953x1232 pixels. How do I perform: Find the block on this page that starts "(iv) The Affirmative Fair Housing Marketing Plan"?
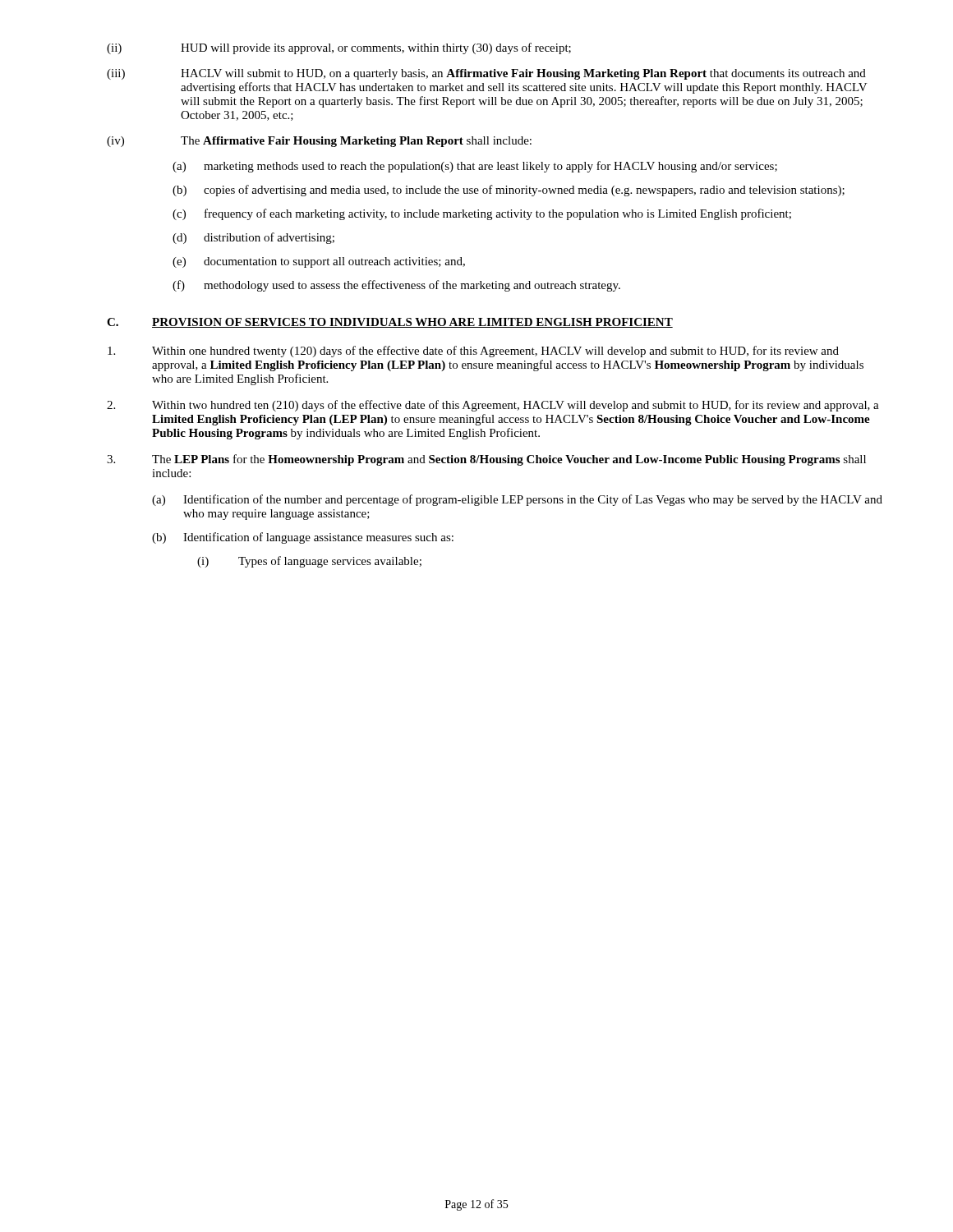(x=497, y=141)
